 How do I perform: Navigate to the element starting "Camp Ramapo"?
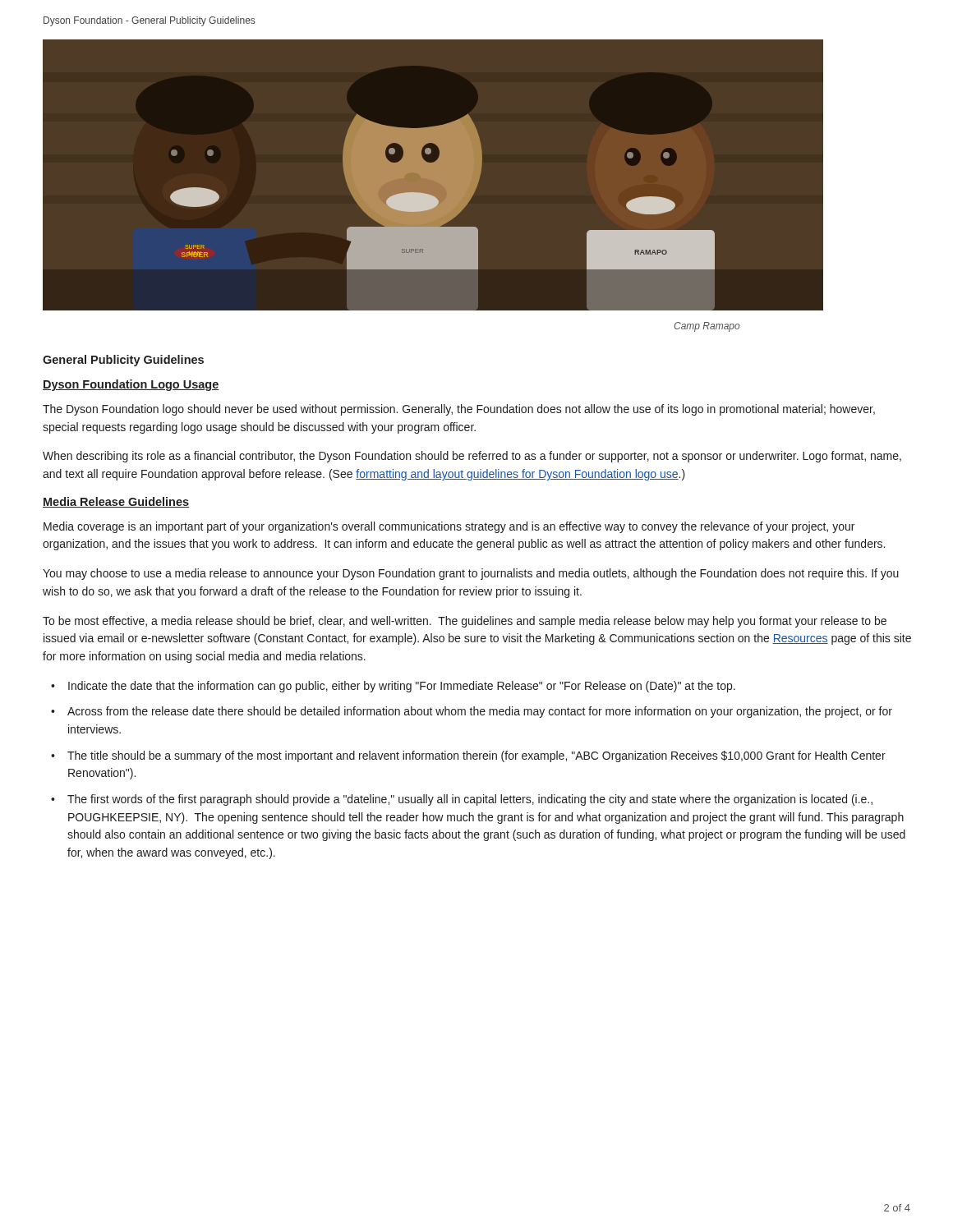pyautogui.click(x=707, y=326)
